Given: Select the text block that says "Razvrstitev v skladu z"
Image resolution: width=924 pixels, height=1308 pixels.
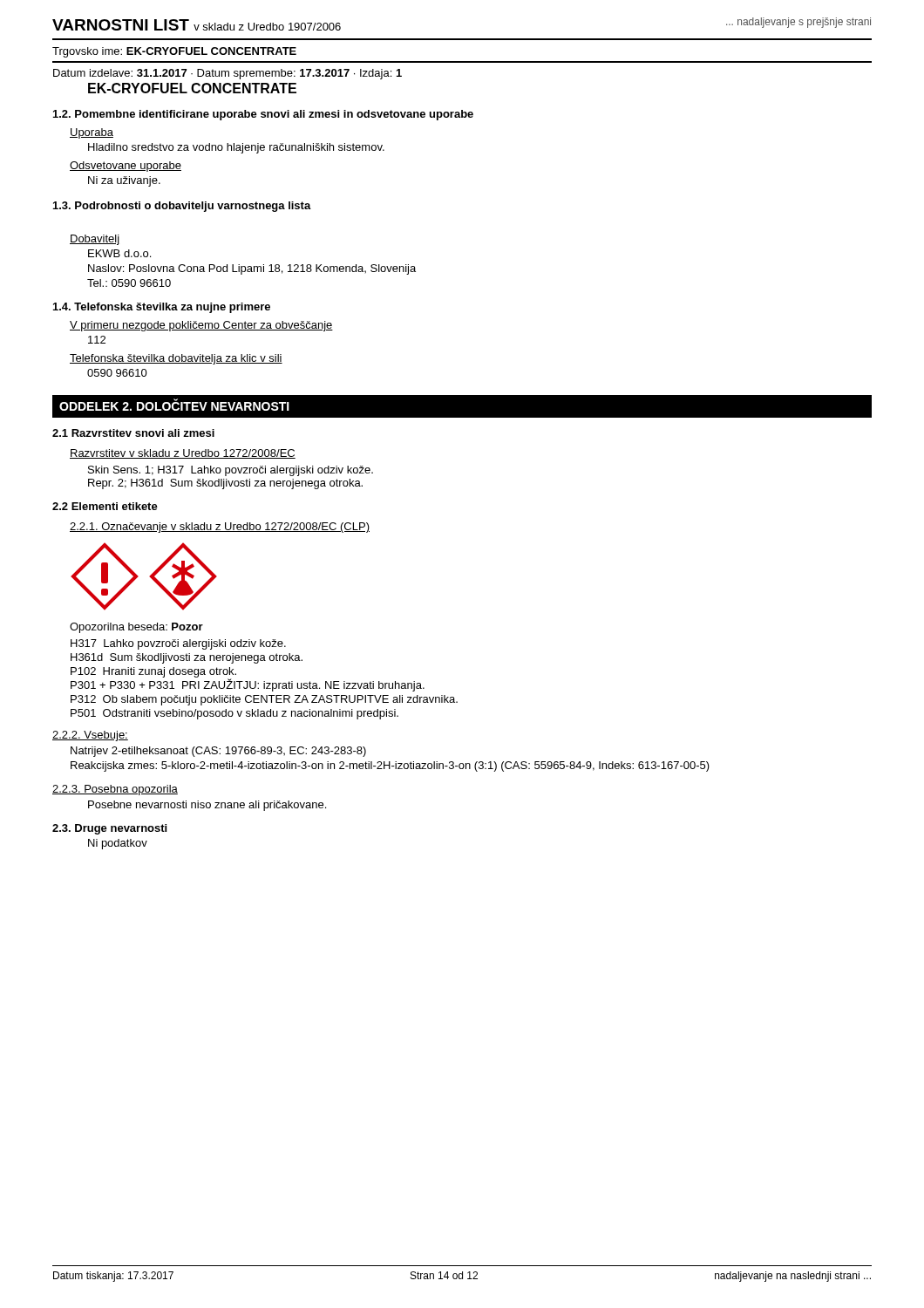Looking at the screenshot, I should tap(182, 453).
